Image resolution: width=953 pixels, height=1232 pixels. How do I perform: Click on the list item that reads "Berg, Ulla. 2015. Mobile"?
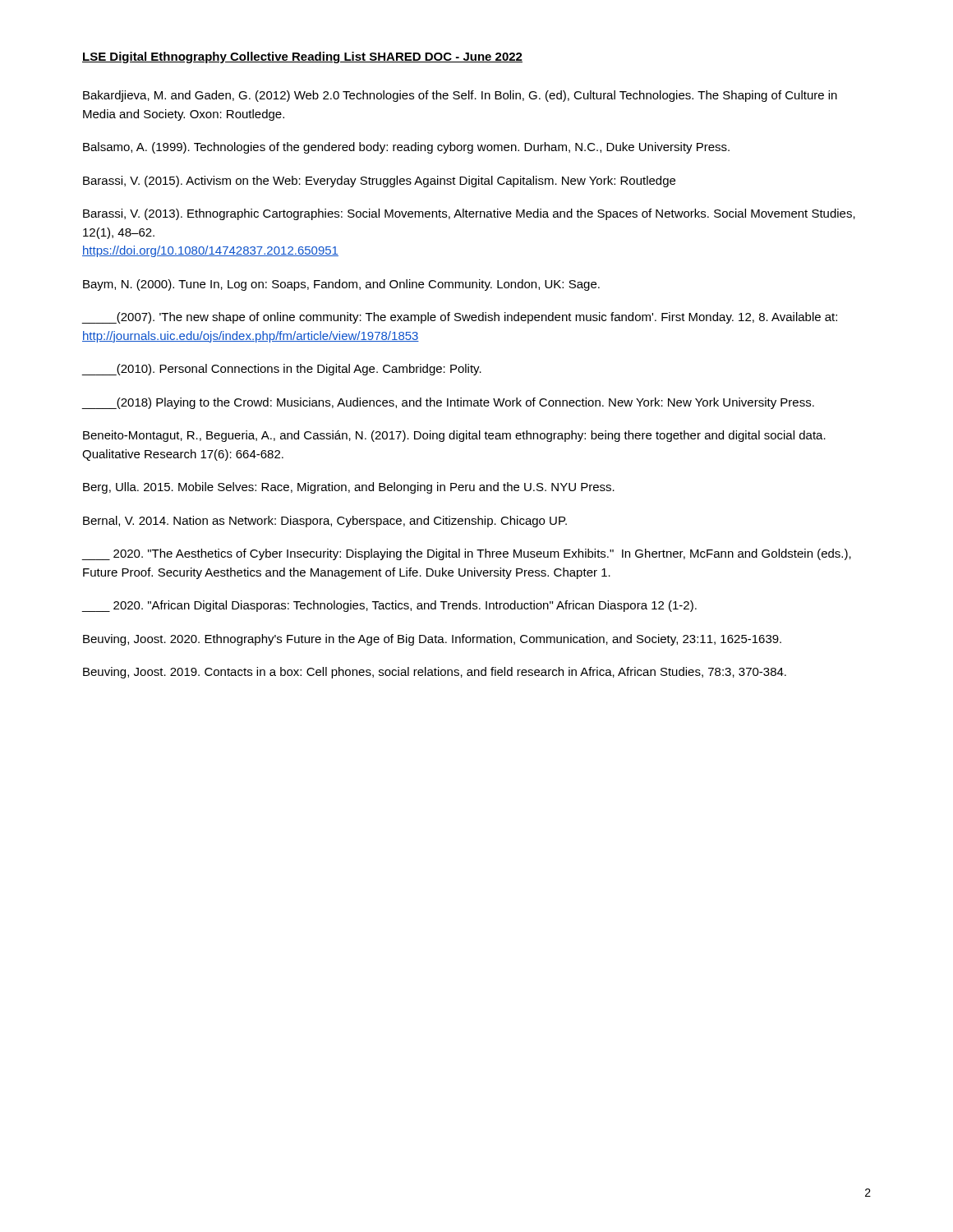tap(349, 487)
